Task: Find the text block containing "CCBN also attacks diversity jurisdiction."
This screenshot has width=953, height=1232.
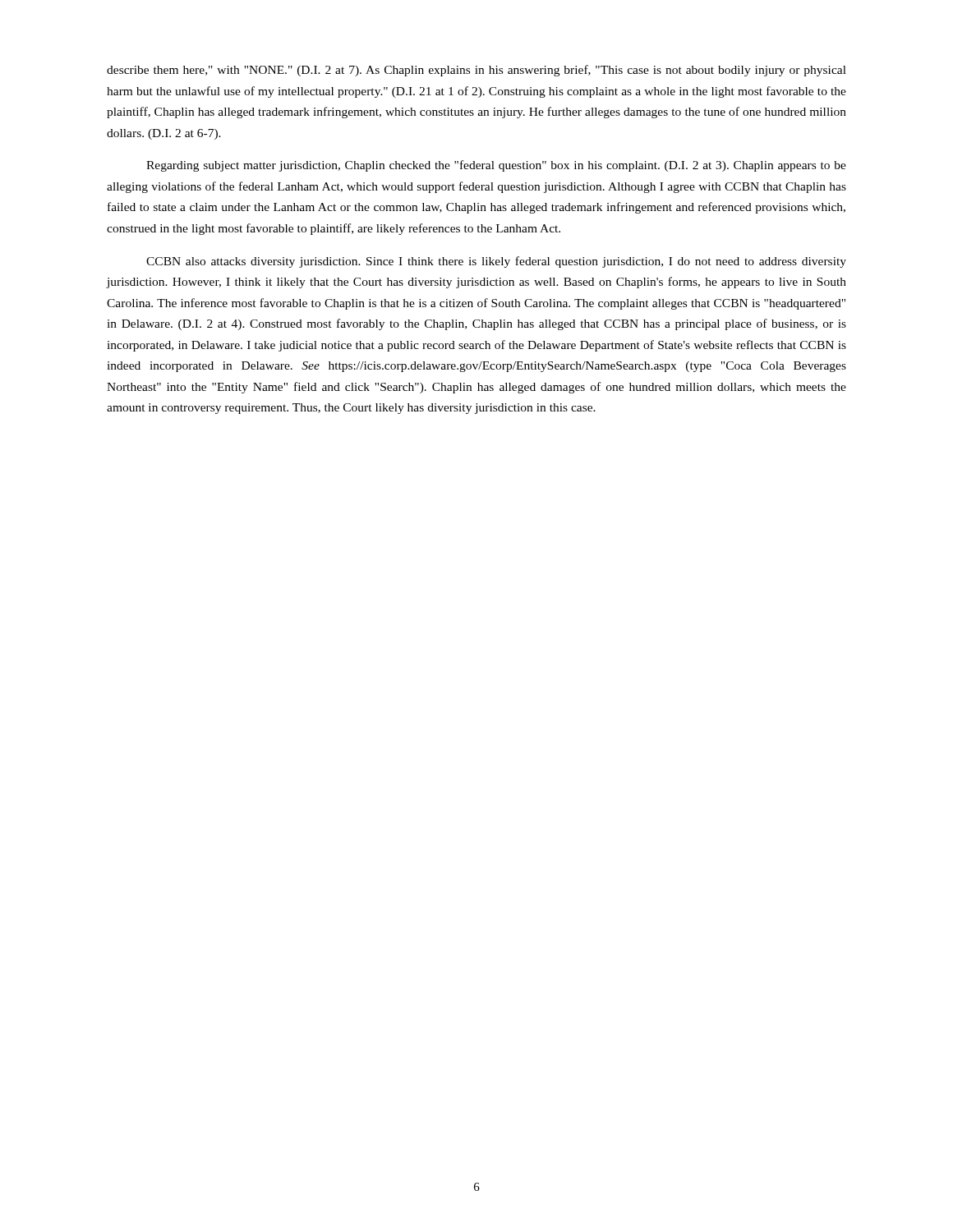Action: 476,334
